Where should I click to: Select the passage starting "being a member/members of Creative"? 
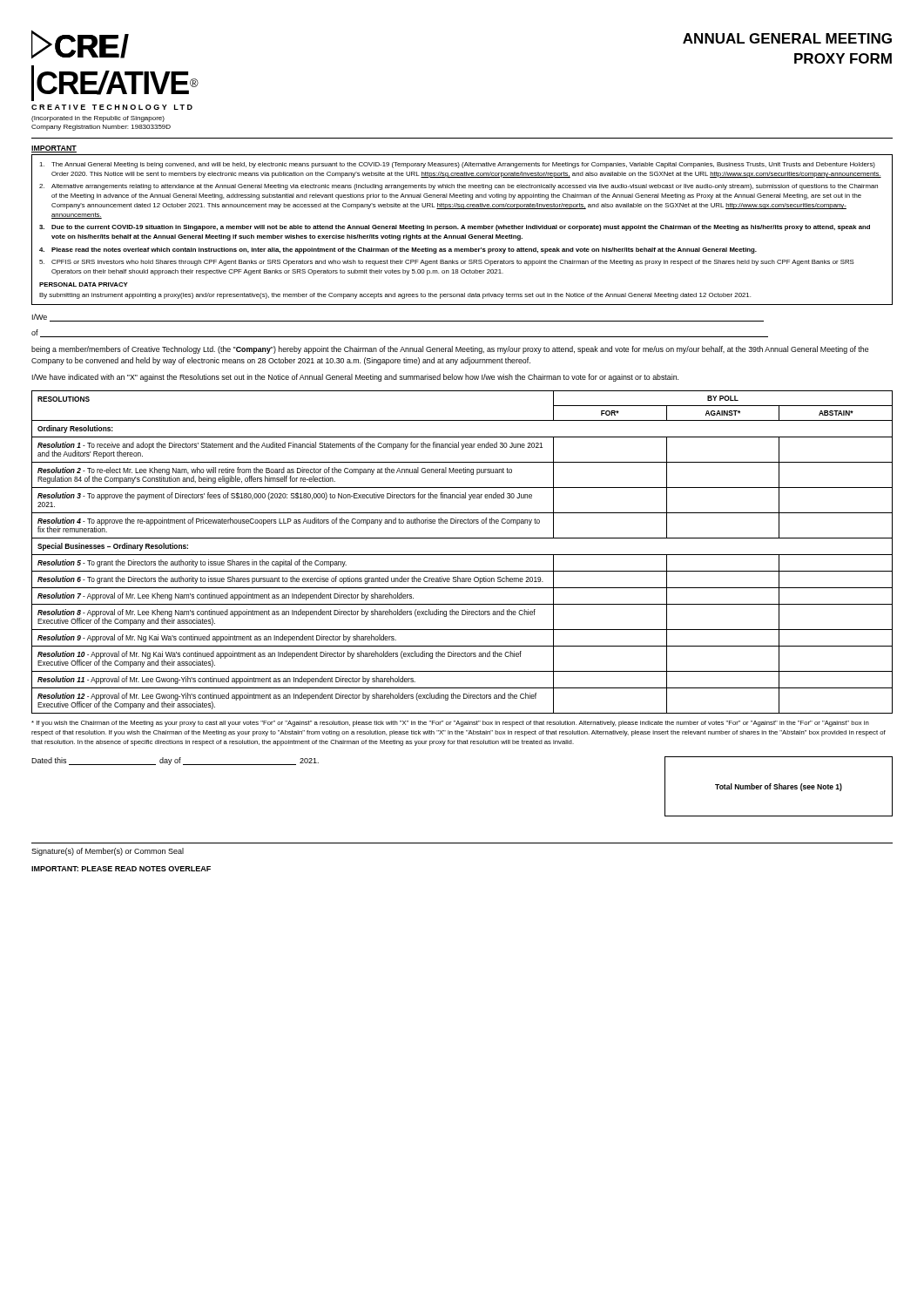(450, 355)
